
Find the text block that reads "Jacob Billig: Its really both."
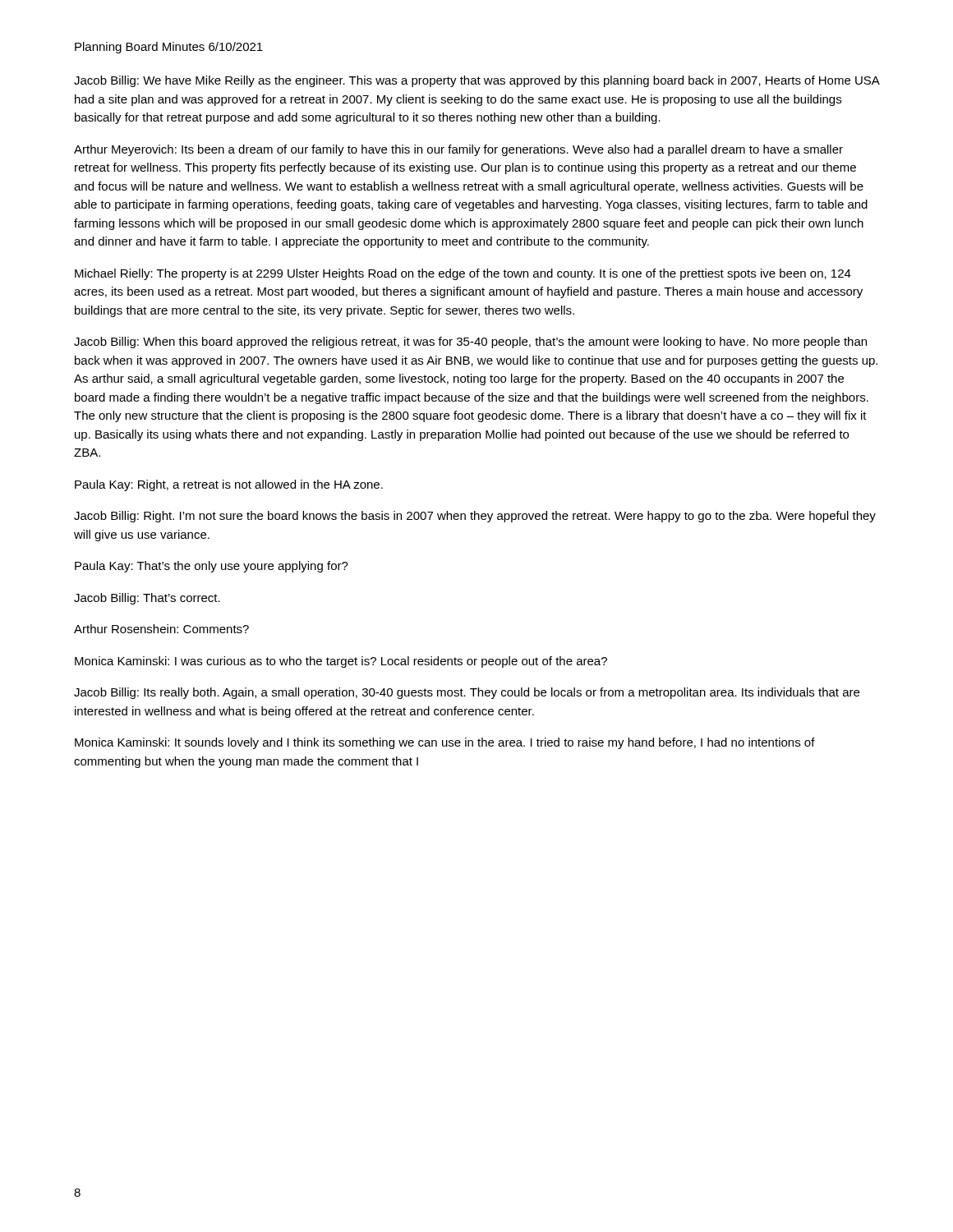tap(467, 701)
